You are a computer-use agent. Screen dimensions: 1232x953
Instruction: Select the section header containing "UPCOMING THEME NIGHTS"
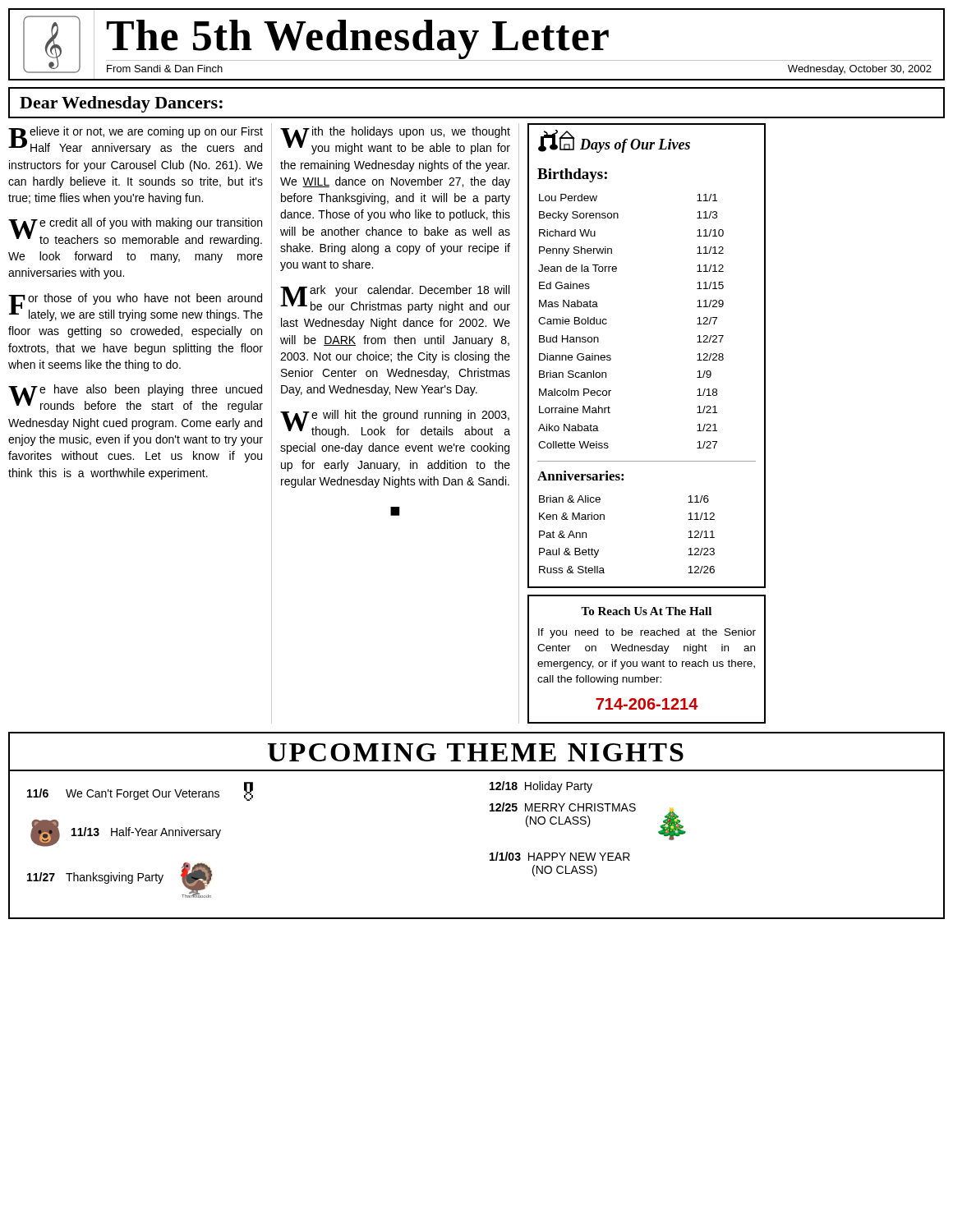(x=476, y=752)
